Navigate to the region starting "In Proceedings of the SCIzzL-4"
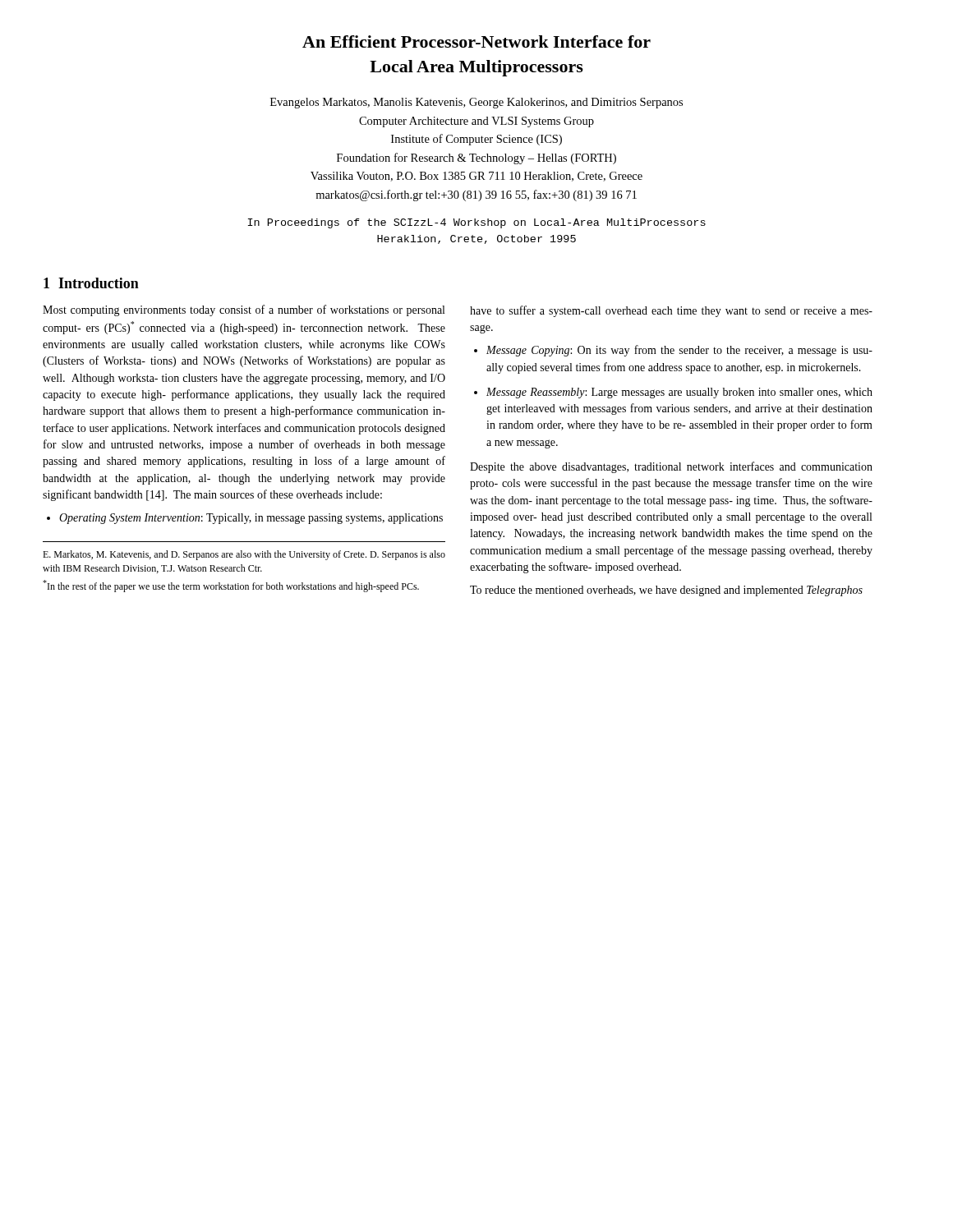 tap(476, 231)
